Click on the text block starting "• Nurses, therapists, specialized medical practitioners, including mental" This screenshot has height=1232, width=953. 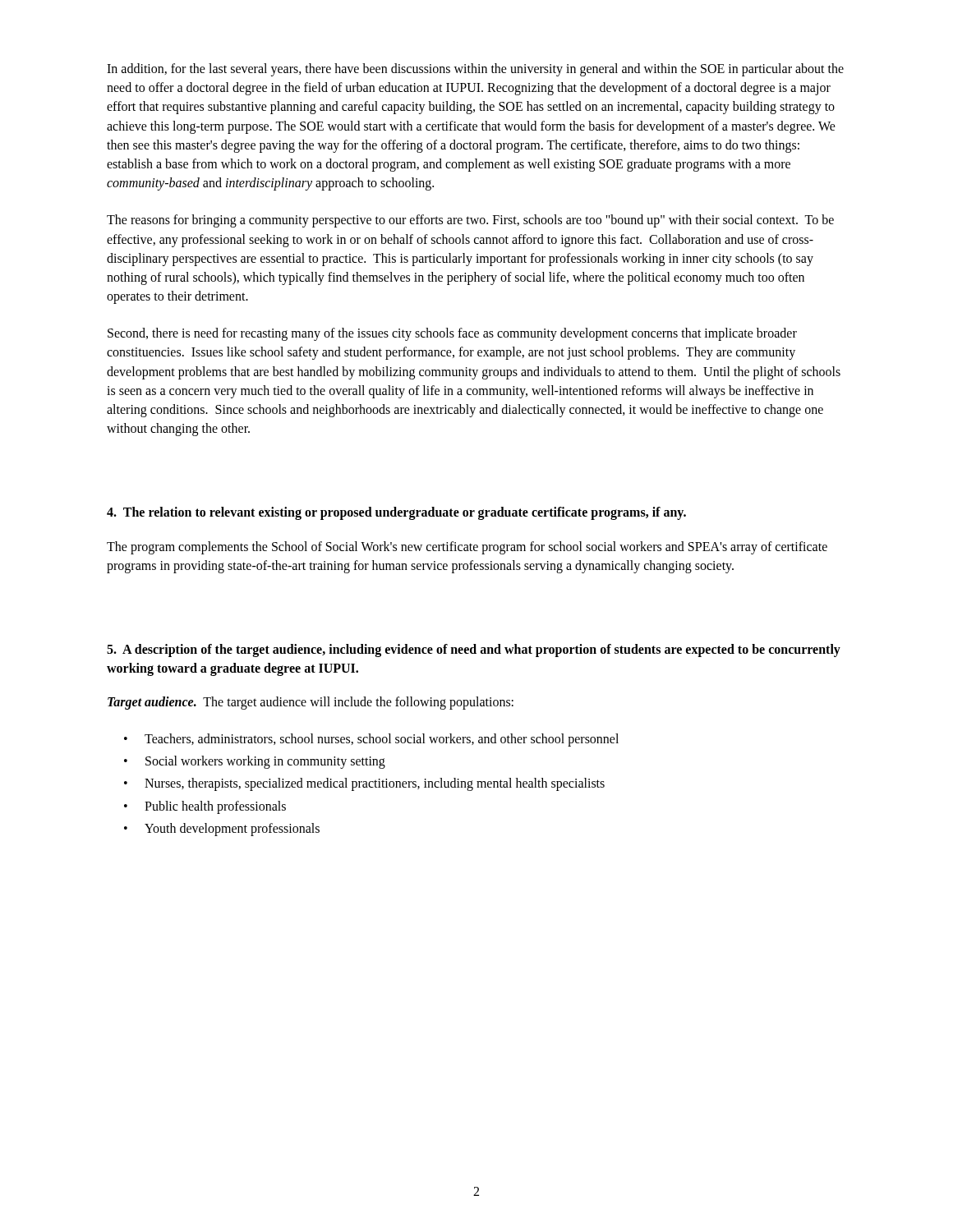point(364,784)
